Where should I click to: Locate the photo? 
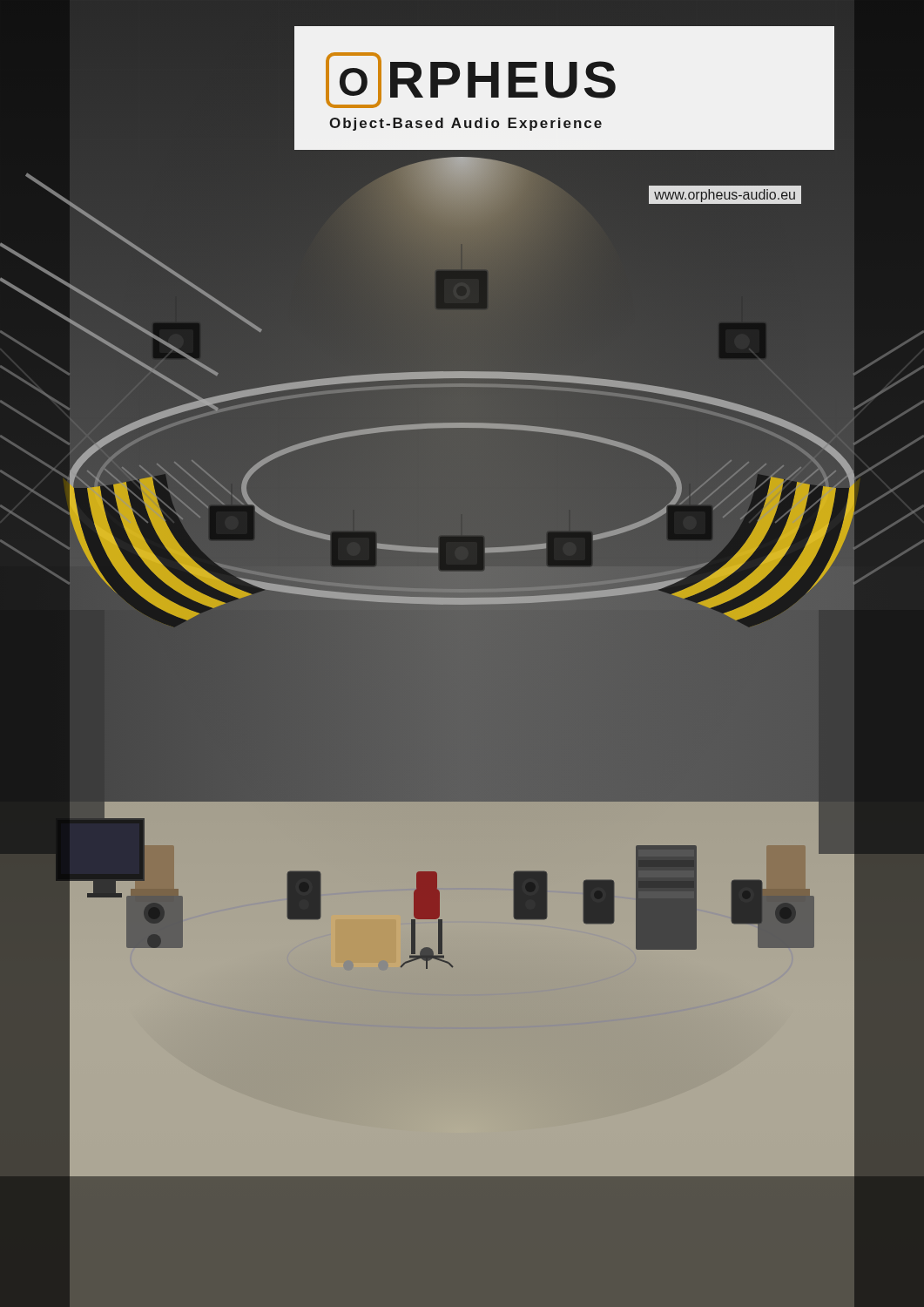(462, 654)
